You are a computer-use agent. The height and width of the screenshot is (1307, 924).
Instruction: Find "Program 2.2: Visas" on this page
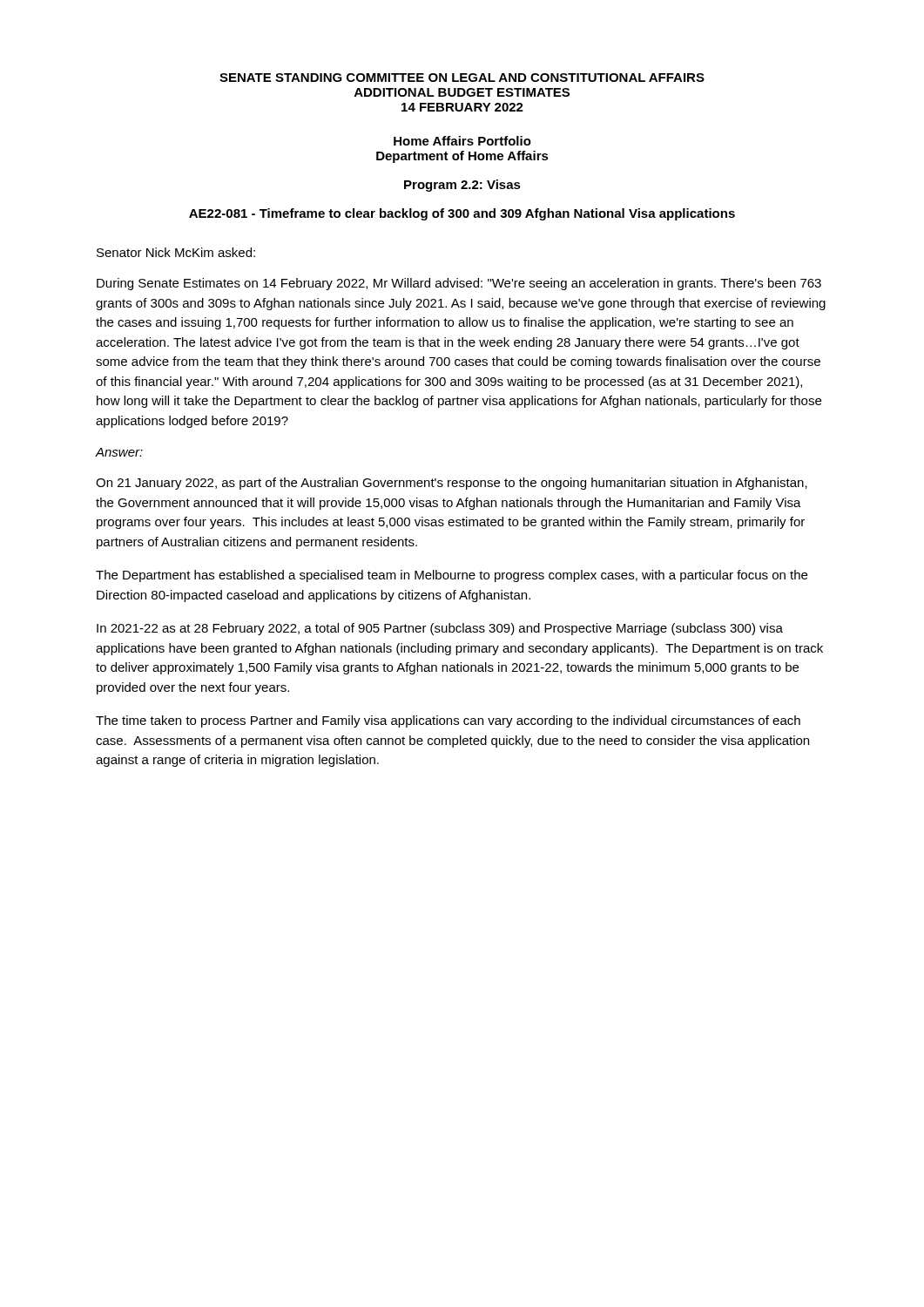(x=462, y=184)
